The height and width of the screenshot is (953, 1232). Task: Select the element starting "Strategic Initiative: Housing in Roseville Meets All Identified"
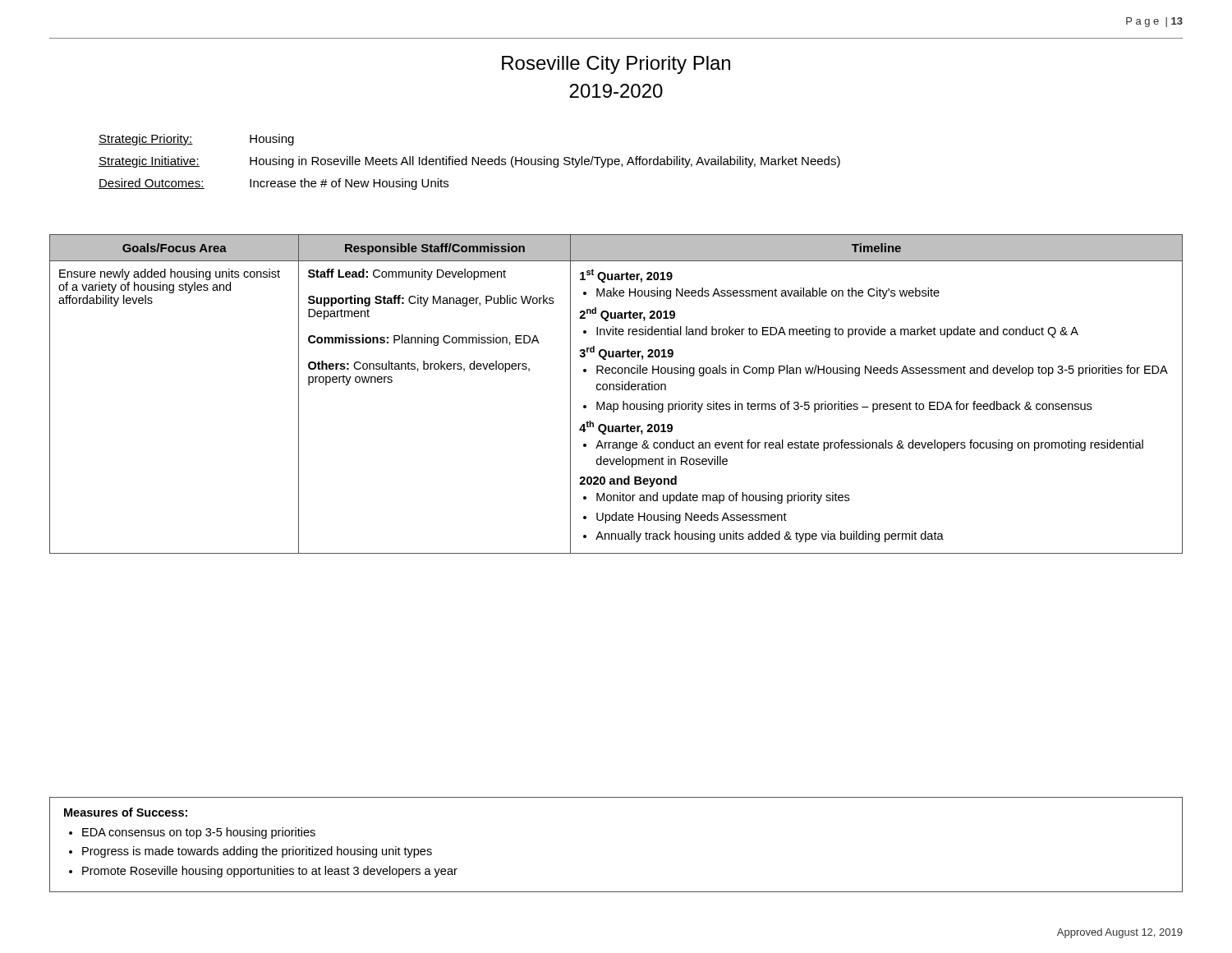[470, 161]
